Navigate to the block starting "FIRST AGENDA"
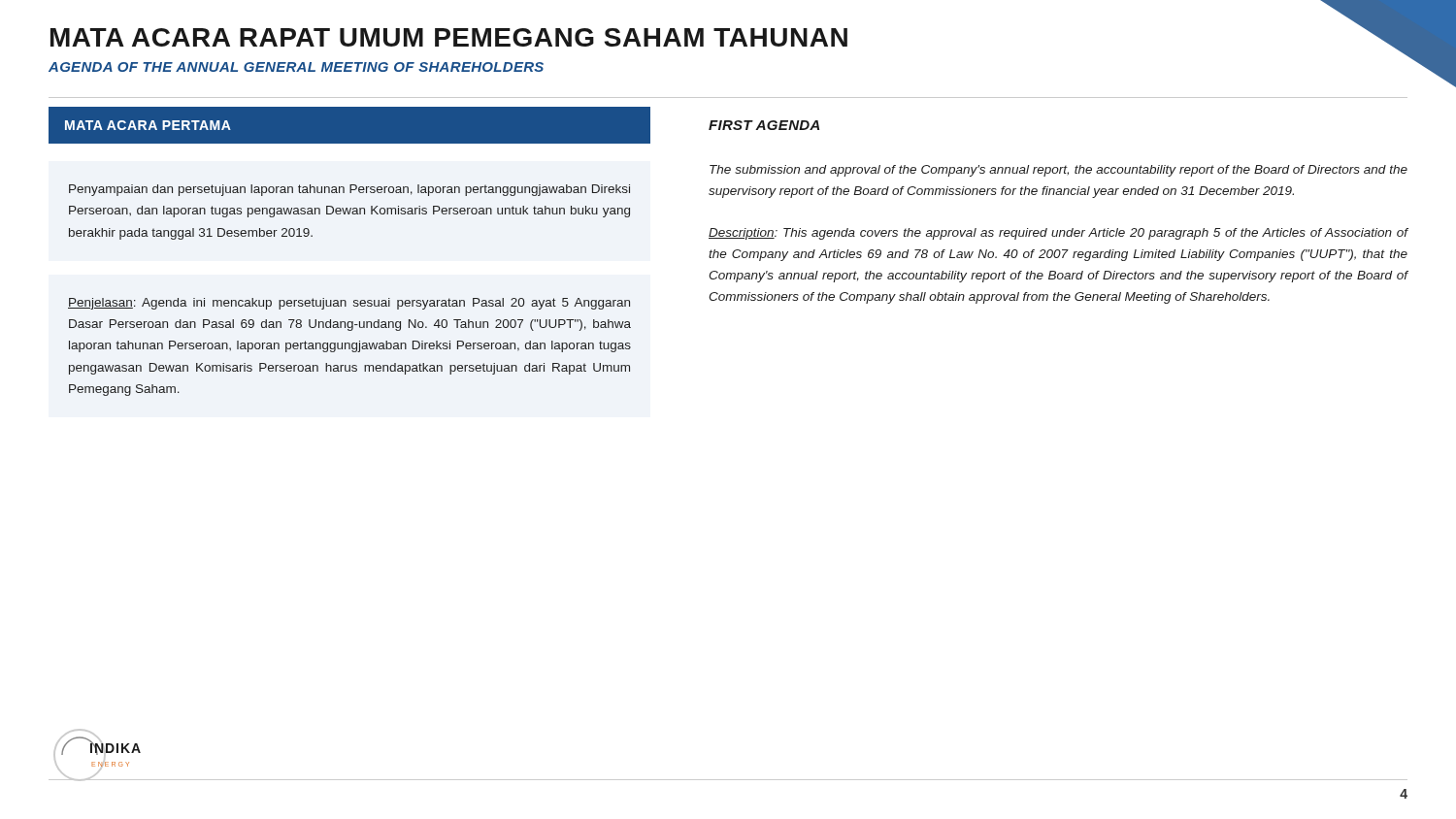The width and height of the screenshot is (1456, 819). pyautogui.click(x=764, y=125)
